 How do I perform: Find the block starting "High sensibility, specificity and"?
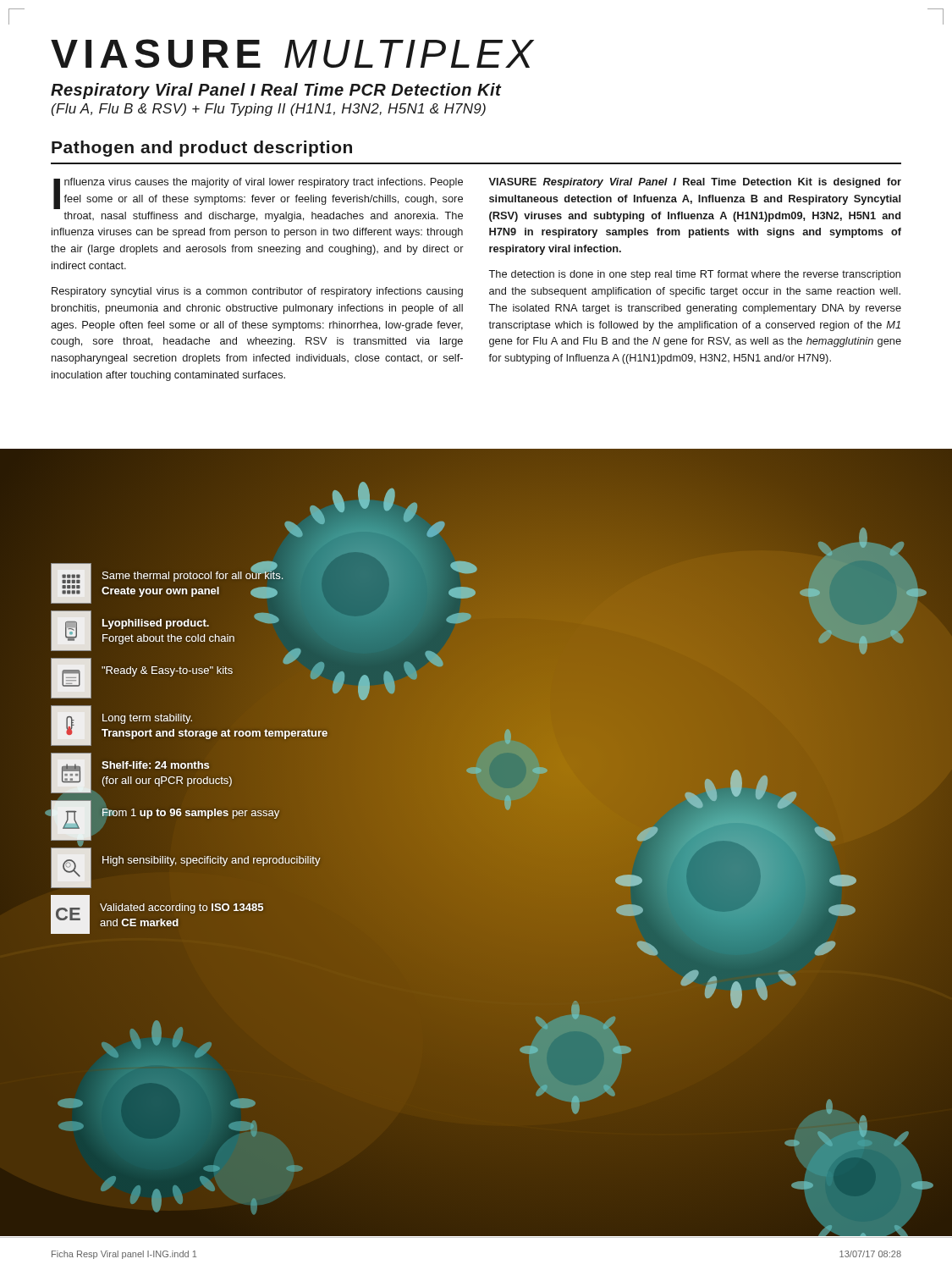pos(185,868)
